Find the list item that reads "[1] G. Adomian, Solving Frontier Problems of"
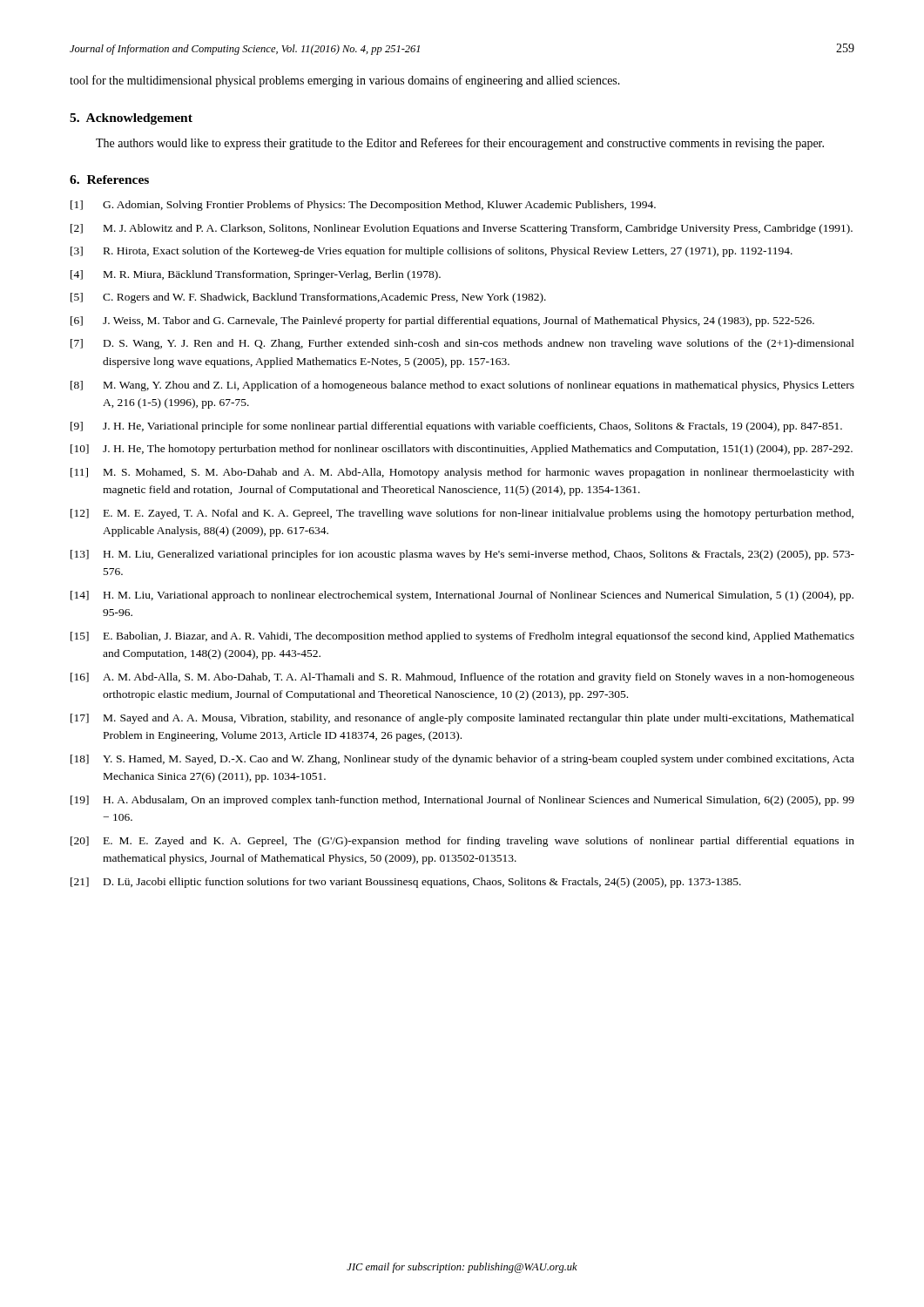Screen dimensions: 1307x924 click(462, 205)
